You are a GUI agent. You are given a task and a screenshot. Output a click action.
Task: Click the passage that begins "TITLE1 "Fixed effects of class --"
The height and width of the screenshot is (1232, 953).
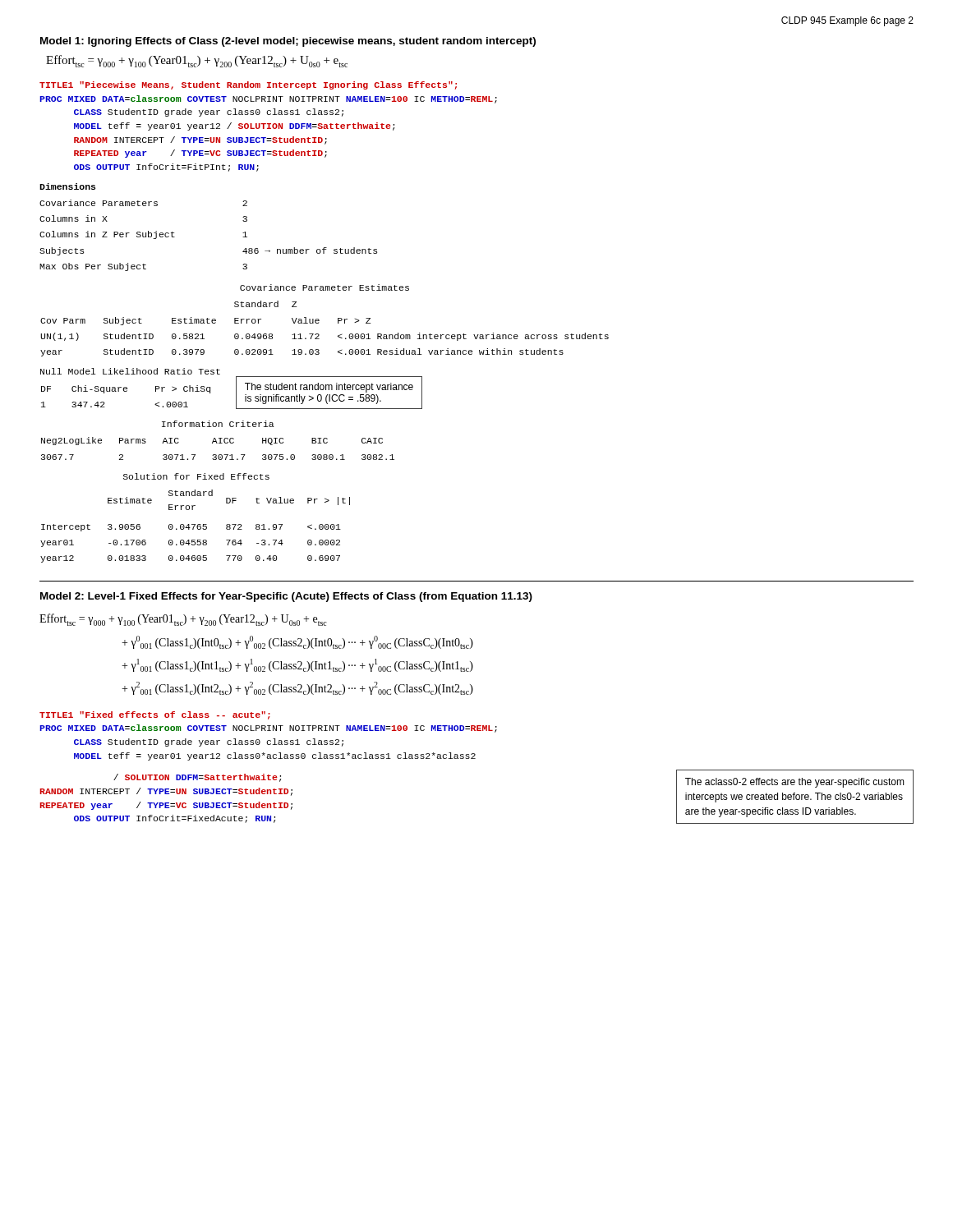point(476,736)
